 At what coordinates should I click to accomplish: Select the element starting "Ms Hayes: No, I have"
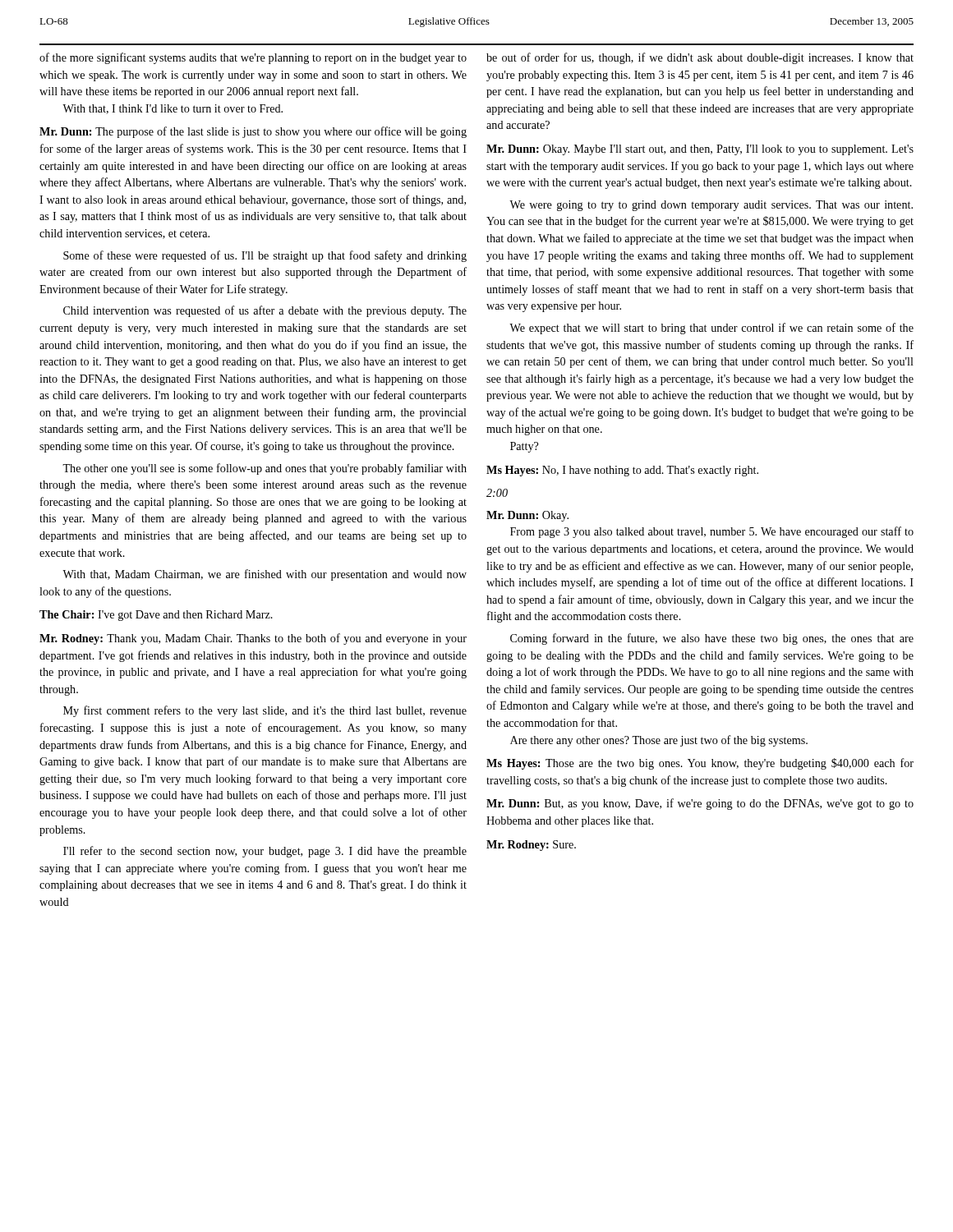(700, 470)
